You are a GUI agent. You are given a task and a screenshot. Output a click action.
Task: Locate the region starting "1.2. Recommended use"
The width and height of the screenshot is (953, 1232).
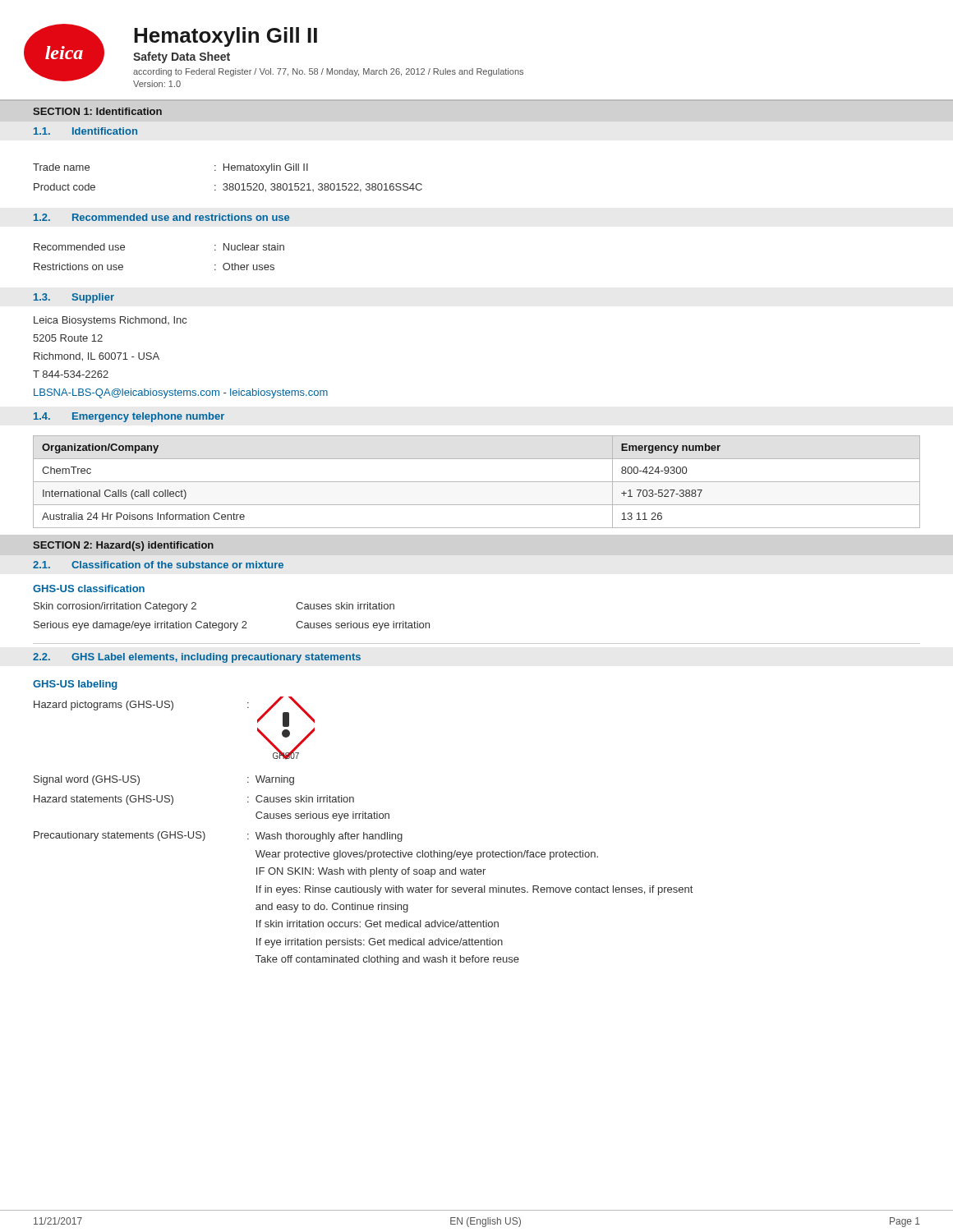tap(161, 217)
